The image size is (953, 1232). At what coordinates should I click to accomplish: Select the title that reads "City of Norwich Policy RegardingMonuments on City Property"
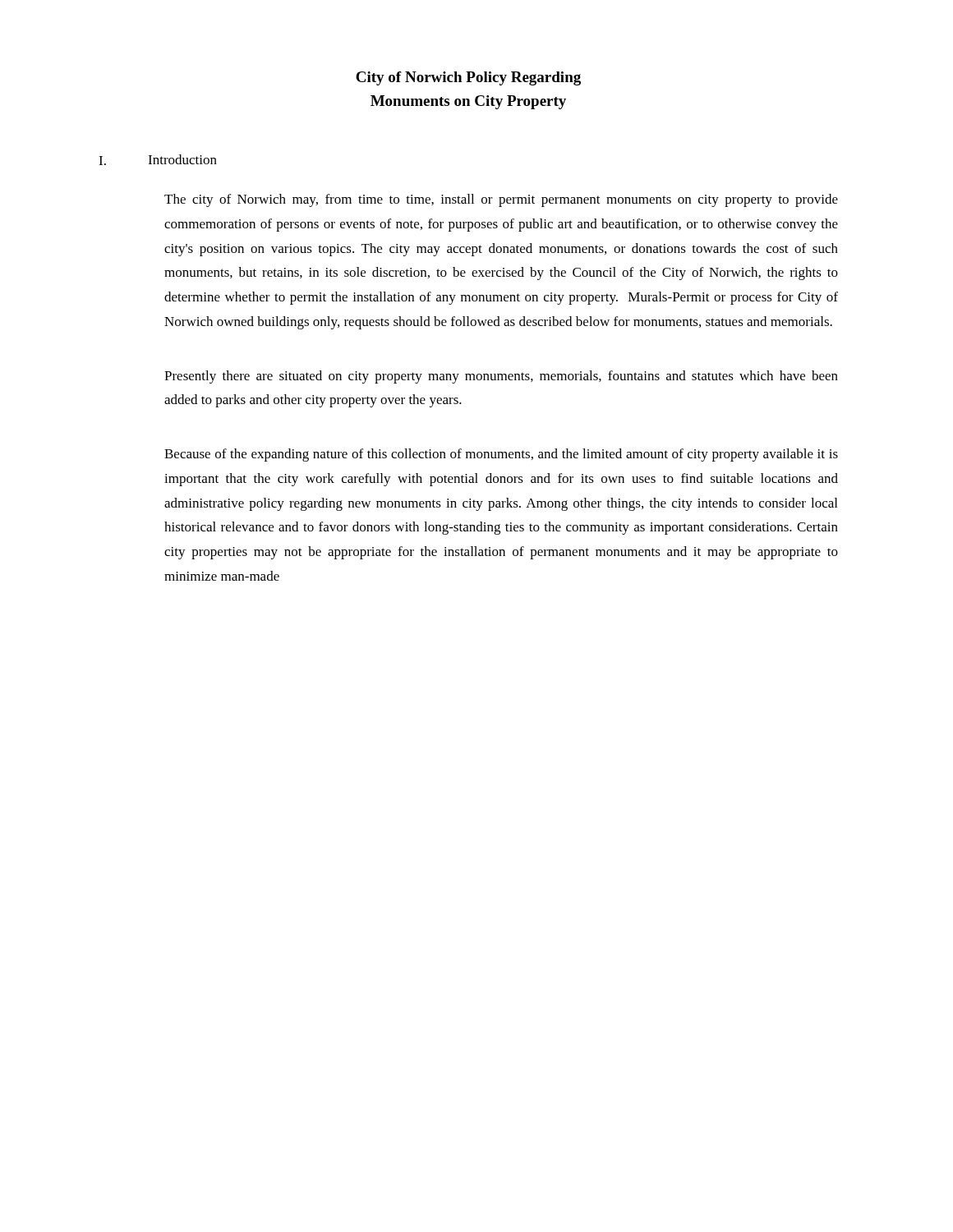click(468, 89)
